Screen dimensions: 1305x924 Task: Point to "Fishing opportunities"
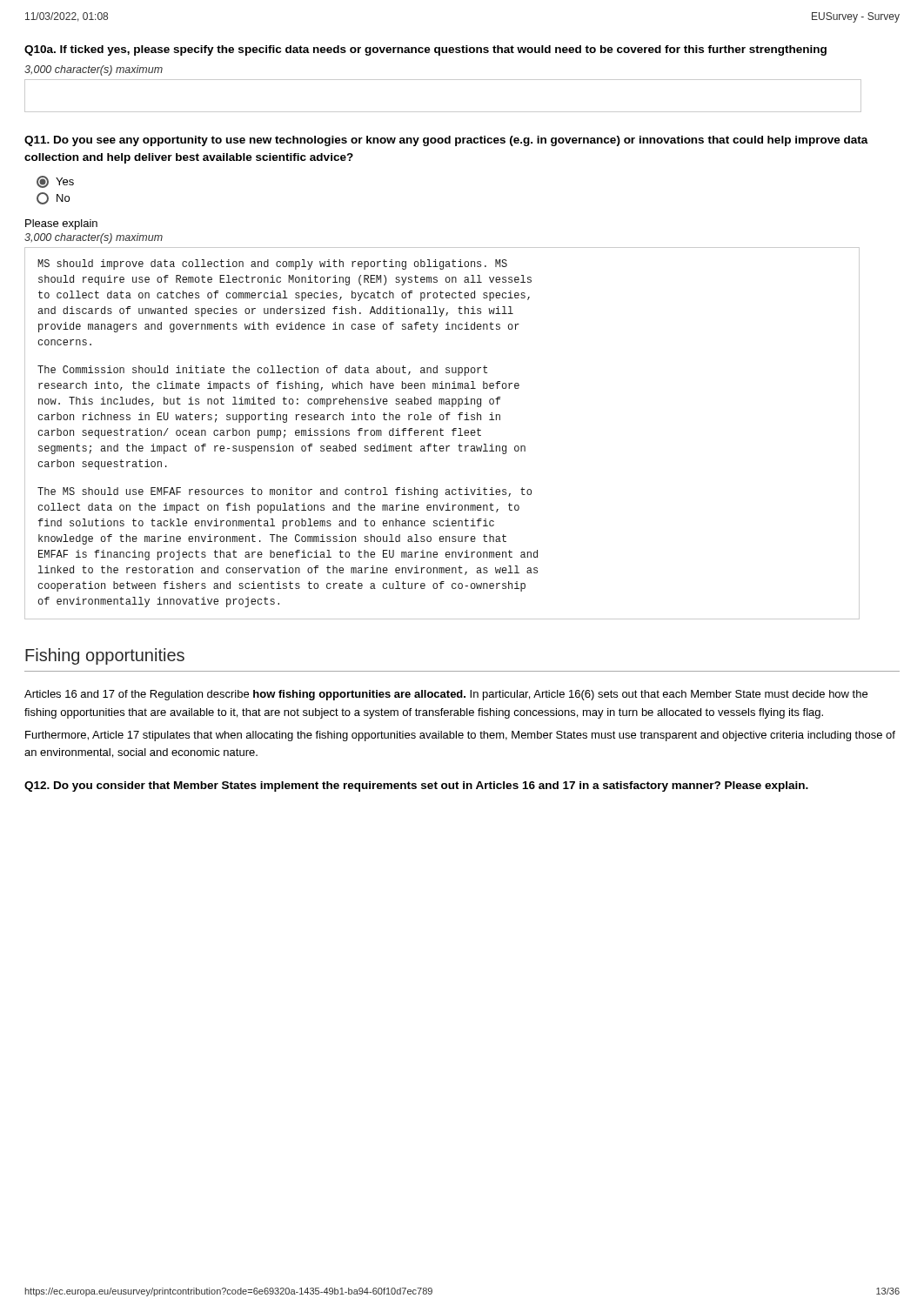point(105,655)
